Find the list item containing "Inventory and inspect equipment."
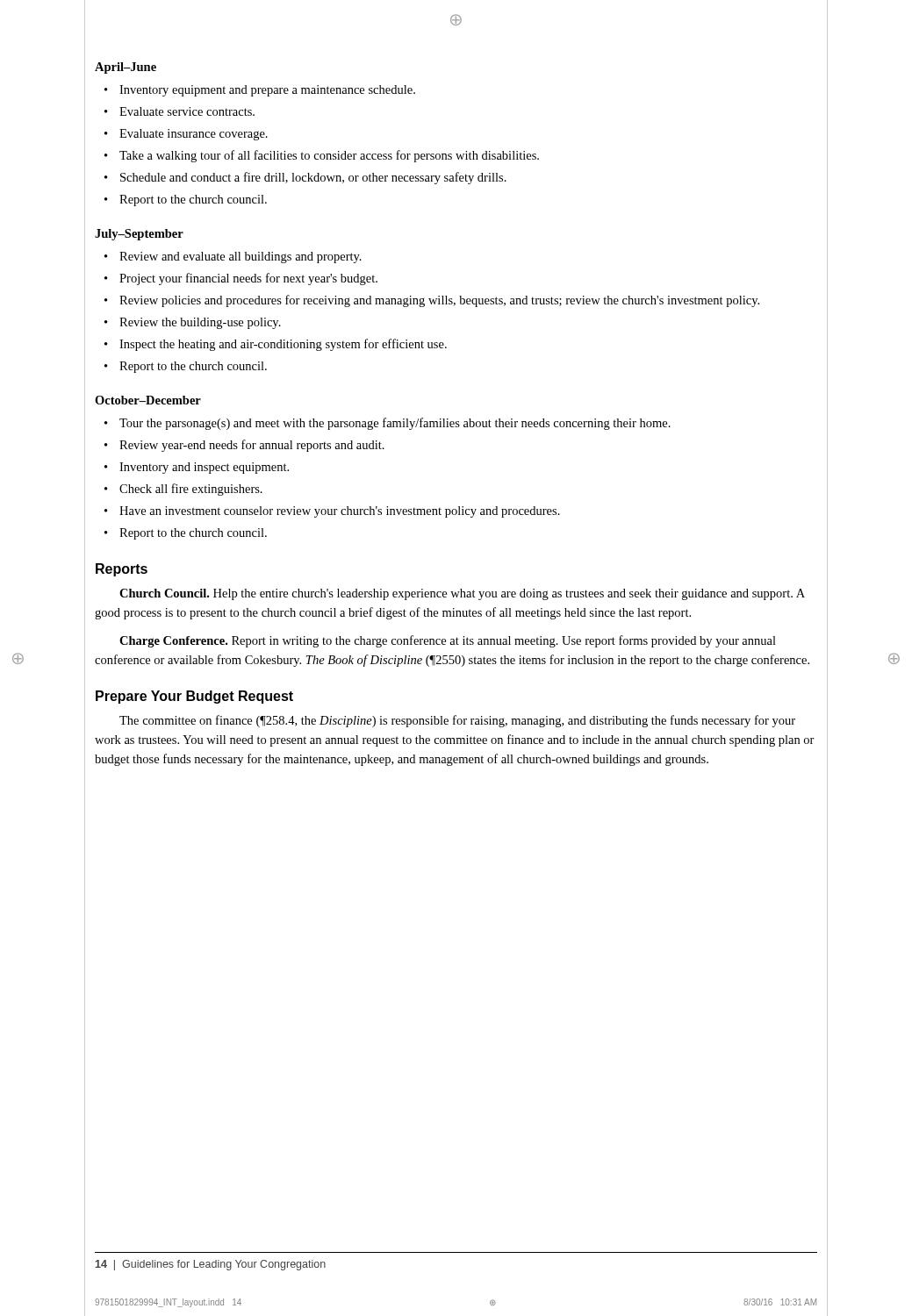Viewport: 912px width, 1316px height. pos(205,467)
